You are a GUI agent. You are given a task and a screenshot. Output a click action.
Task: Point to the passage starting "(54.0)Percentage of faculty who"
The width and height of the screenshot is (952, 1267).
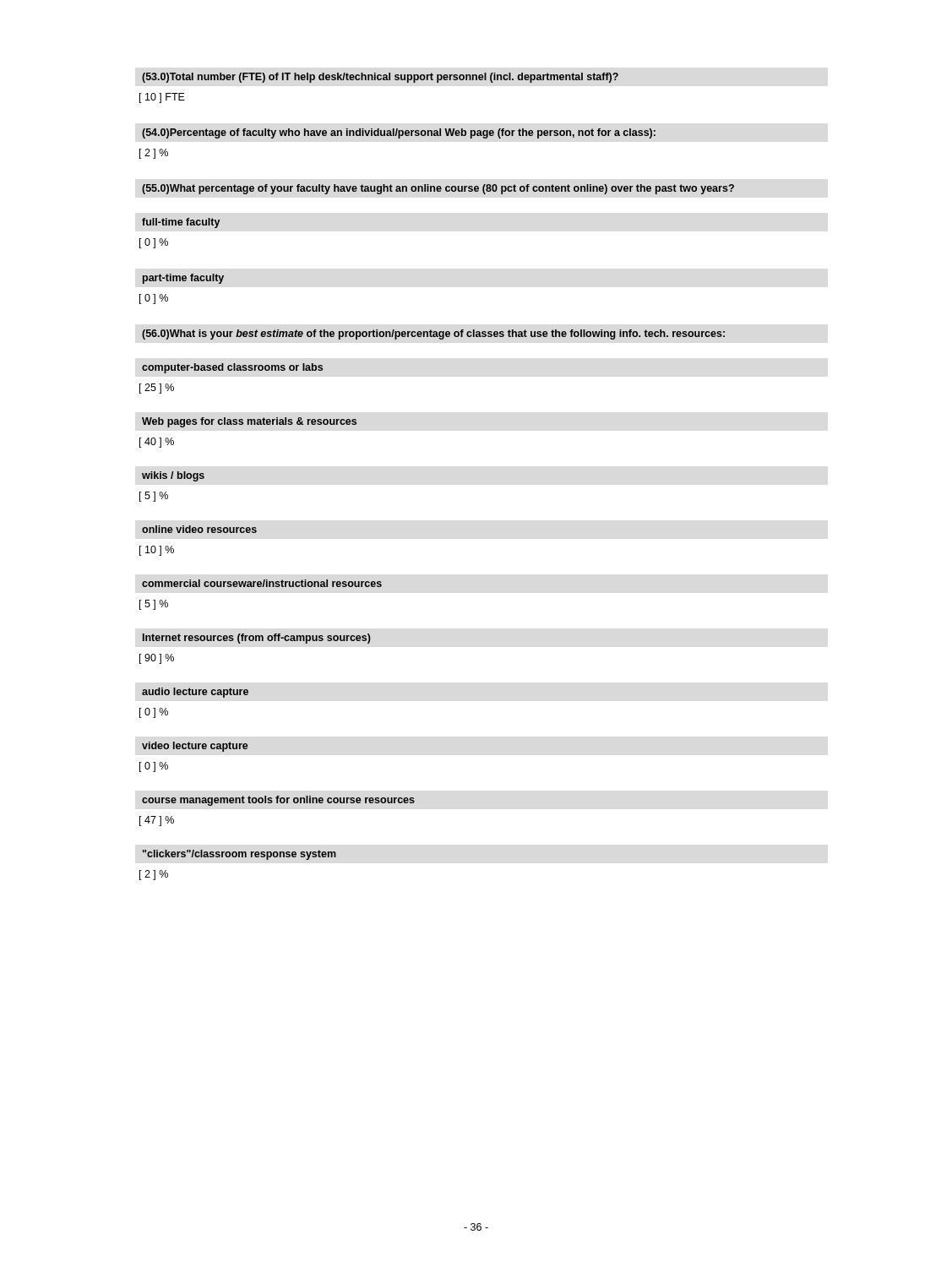coord(399,133)
